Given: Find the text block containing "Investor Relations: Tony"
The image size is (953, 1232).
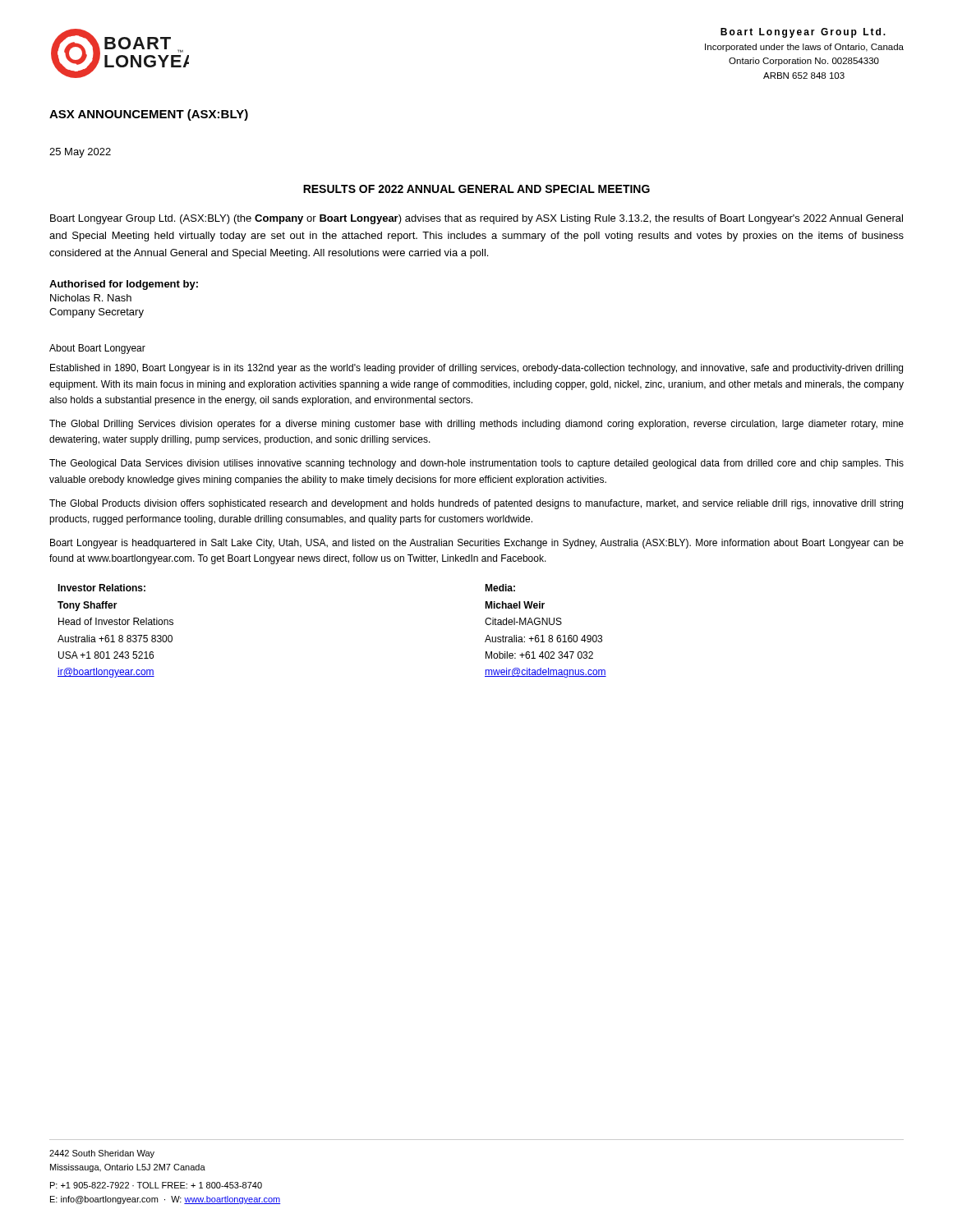Looking at the screenshot, I should click(476, 630).
